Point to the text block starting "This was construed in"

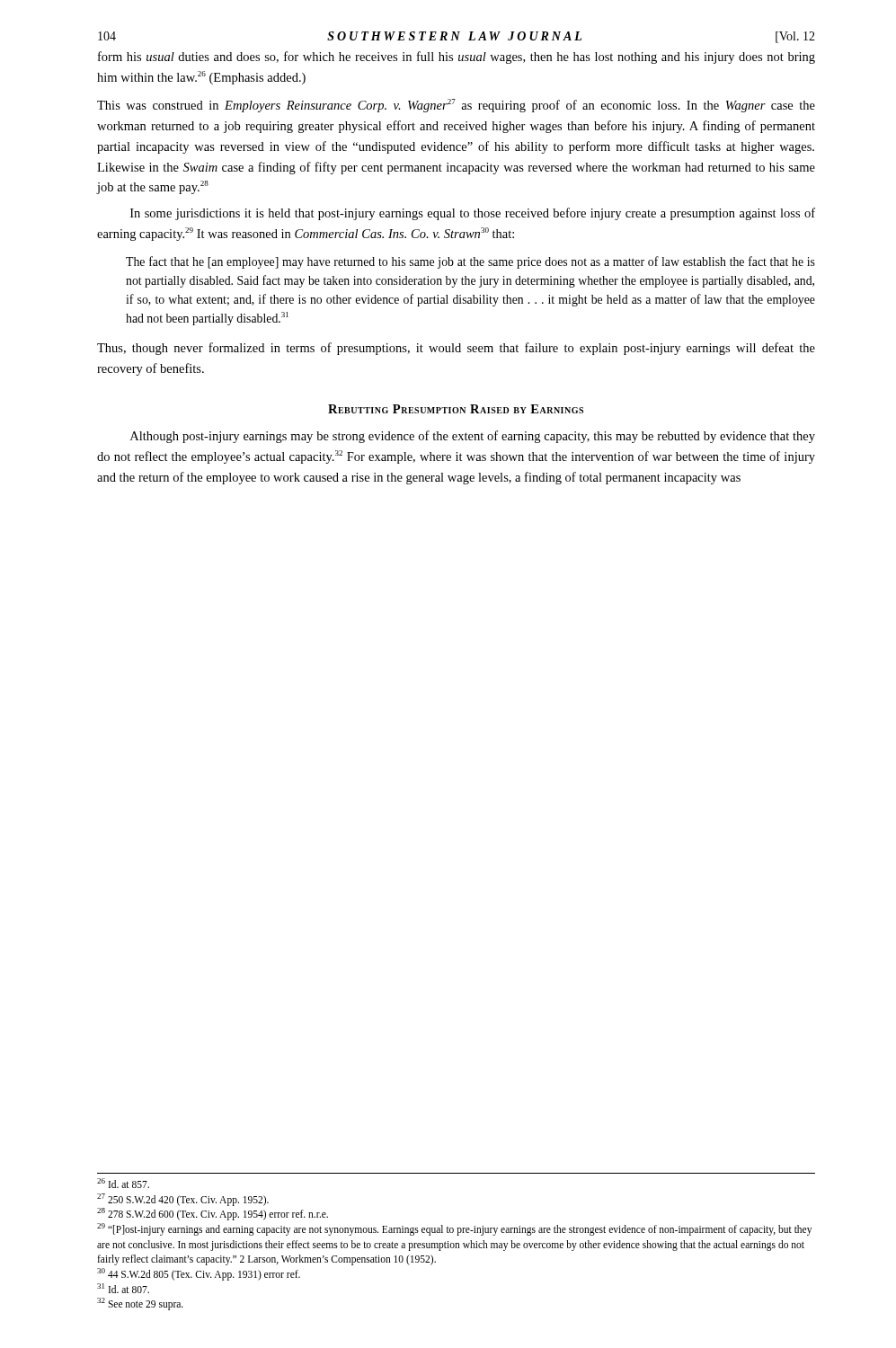coord(456,147)
